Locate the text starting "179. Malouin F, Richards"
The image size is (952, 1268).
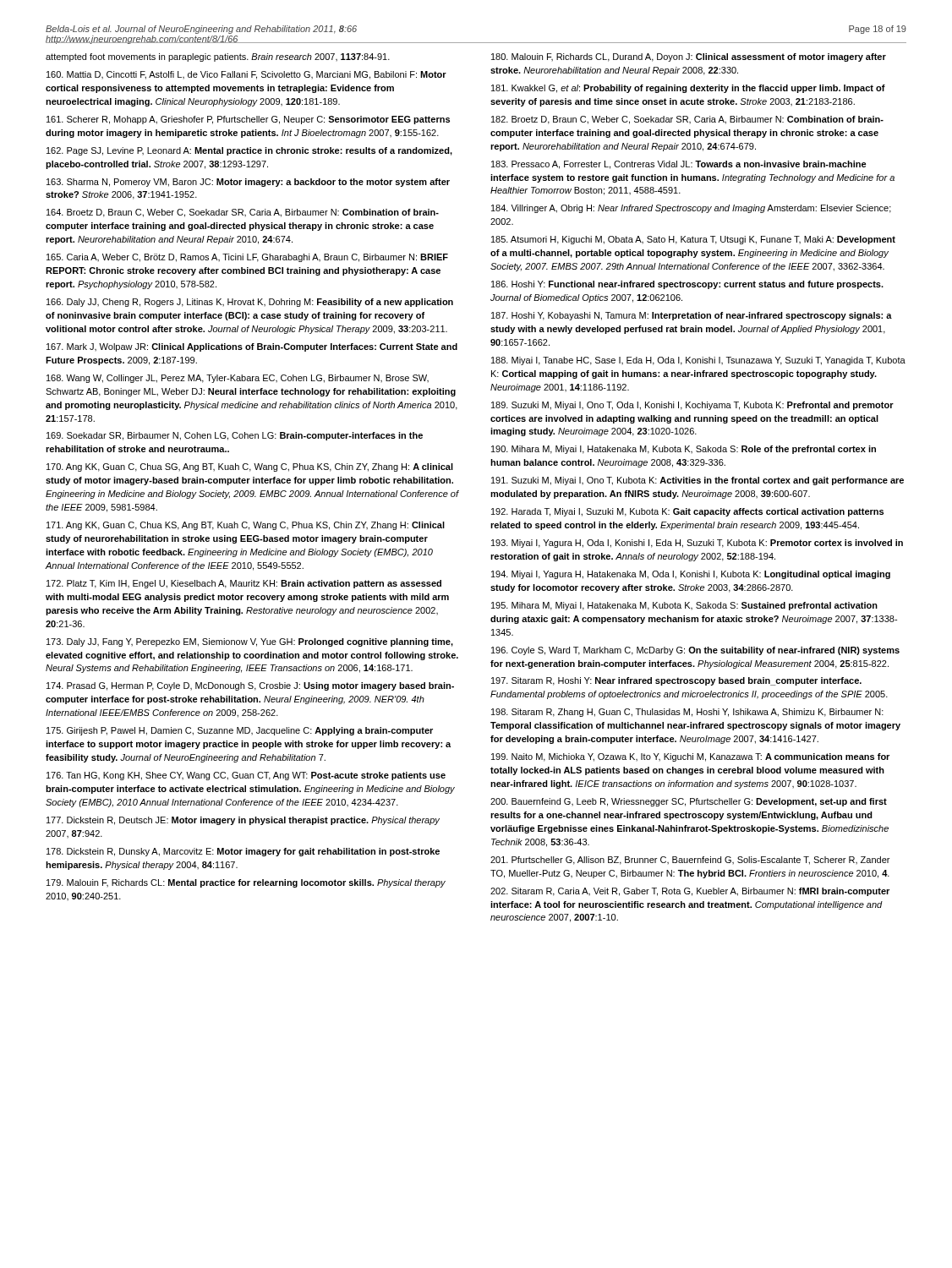point(245,889)
